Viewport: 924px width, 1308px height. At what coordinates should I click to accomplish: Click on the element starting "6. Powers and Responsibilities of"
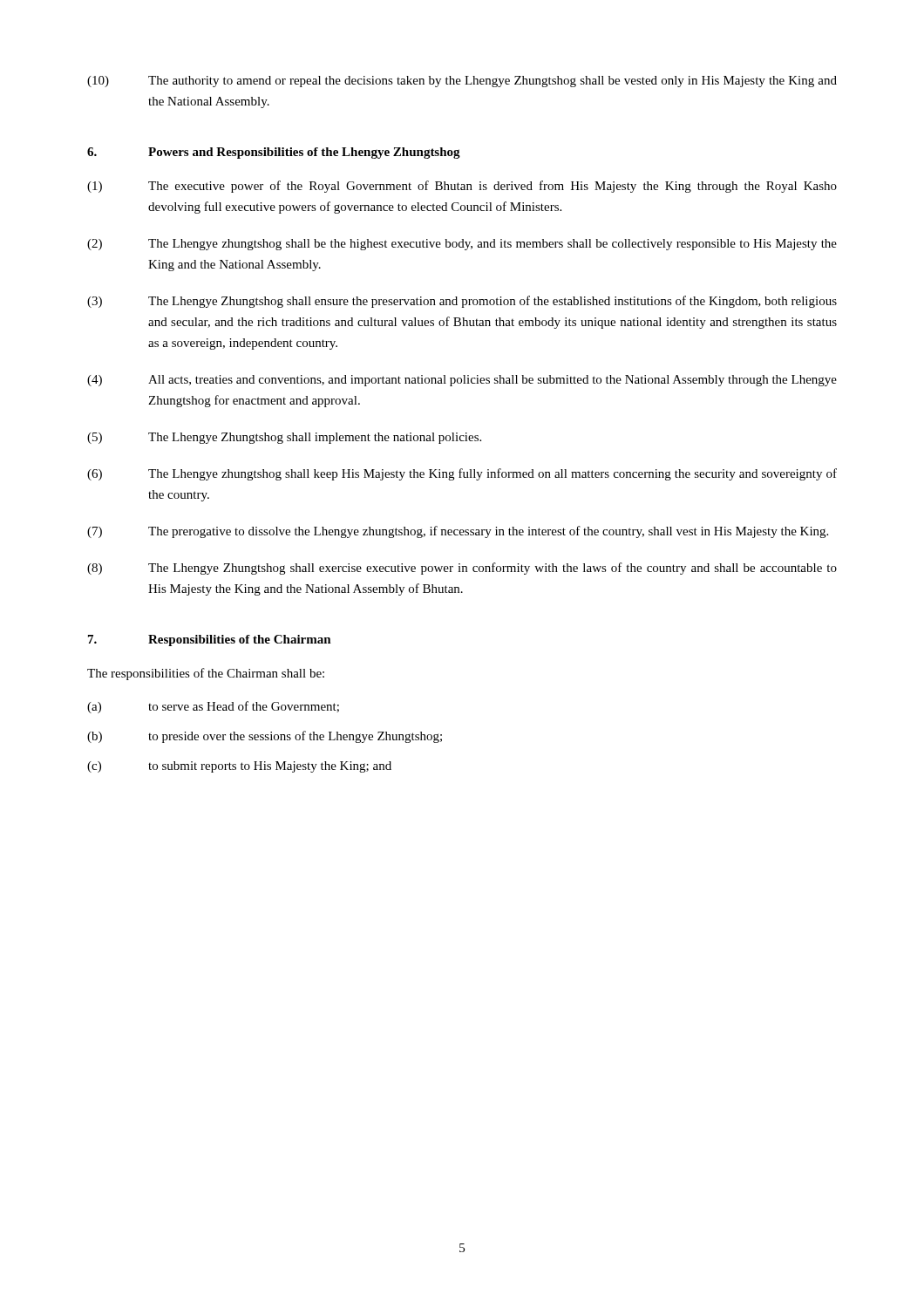point(274,152)
